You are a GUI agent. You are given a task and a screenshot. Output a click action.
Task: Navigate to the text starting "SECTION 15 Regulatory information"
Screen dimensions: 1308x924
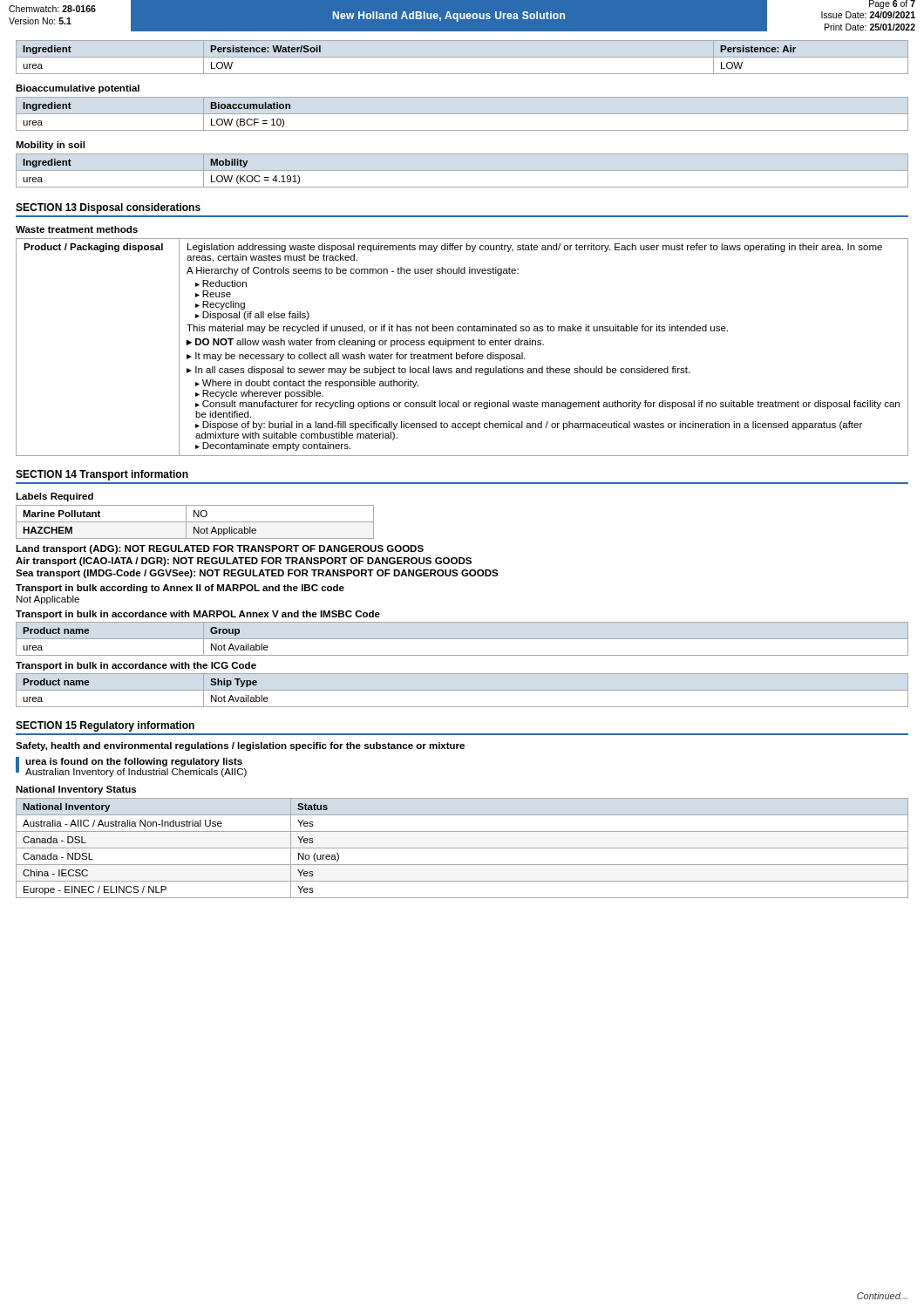(105, 725)
